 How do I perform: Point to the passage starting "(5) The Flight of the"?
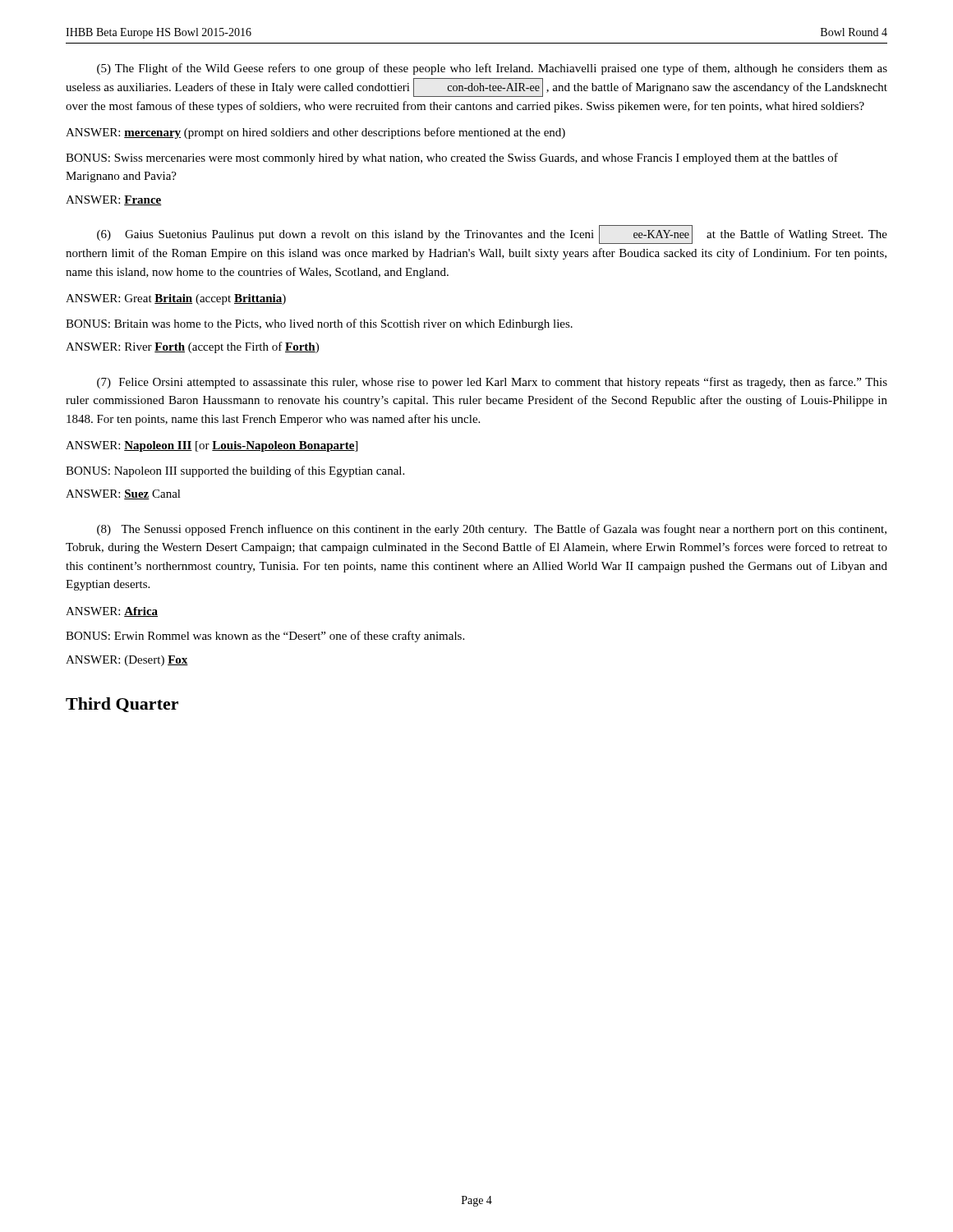(476, 87)
